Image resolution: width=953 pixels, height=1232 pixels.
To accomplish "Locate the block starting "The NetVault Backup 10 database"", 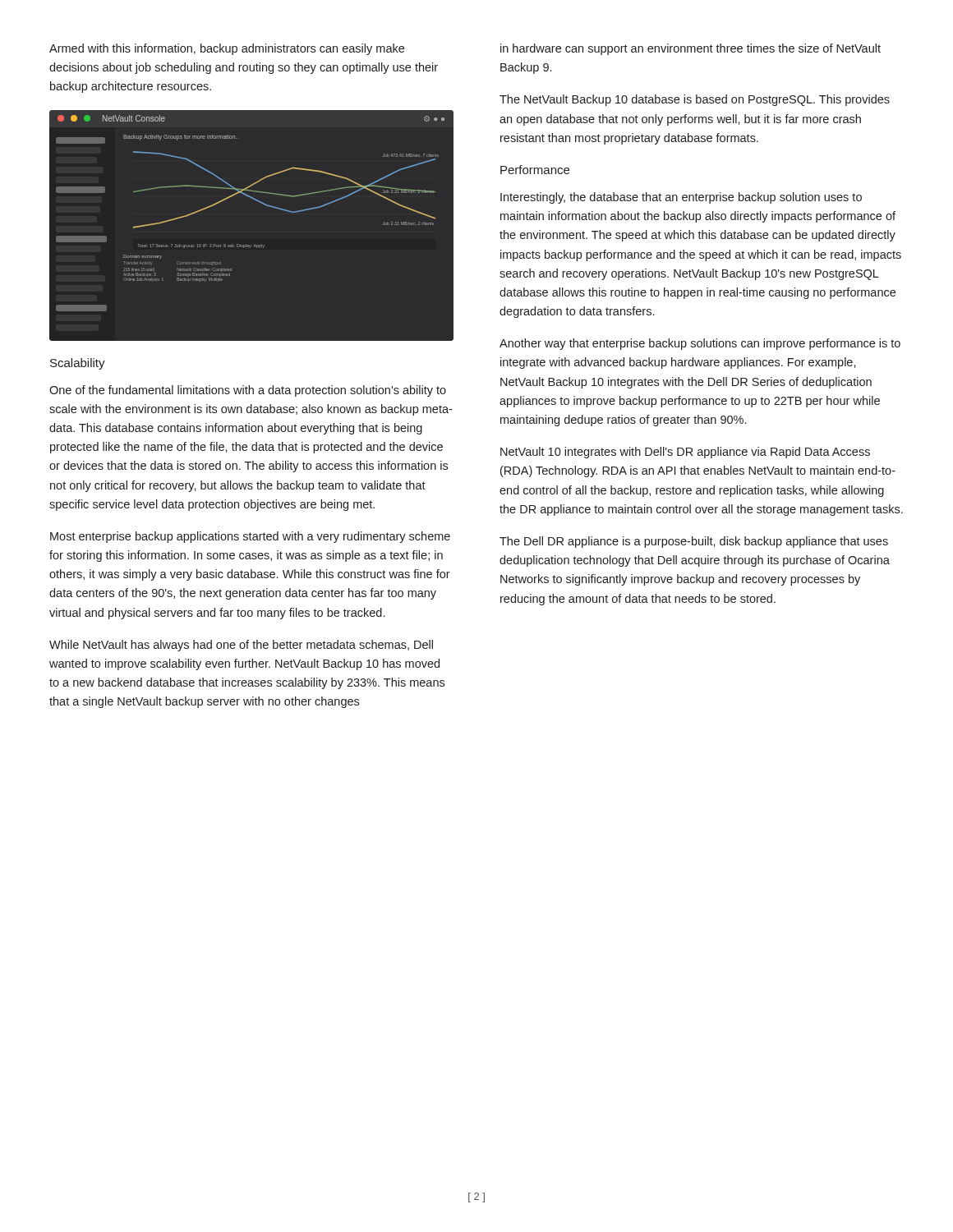I will coord(695,119).
